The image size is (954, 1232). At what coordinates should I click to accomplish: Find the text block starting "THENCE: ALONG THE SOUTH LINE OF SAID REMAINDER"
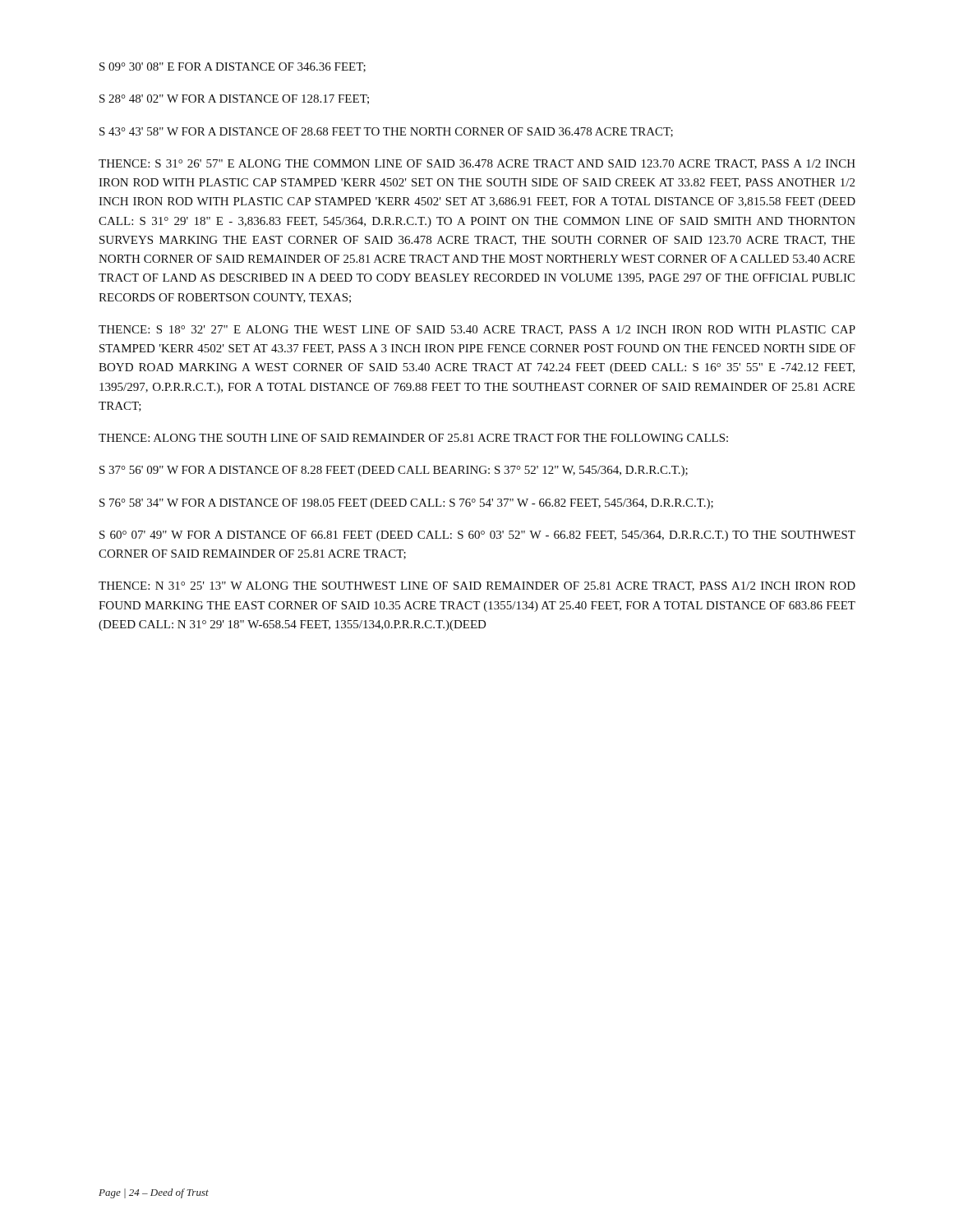coord(414,438)
